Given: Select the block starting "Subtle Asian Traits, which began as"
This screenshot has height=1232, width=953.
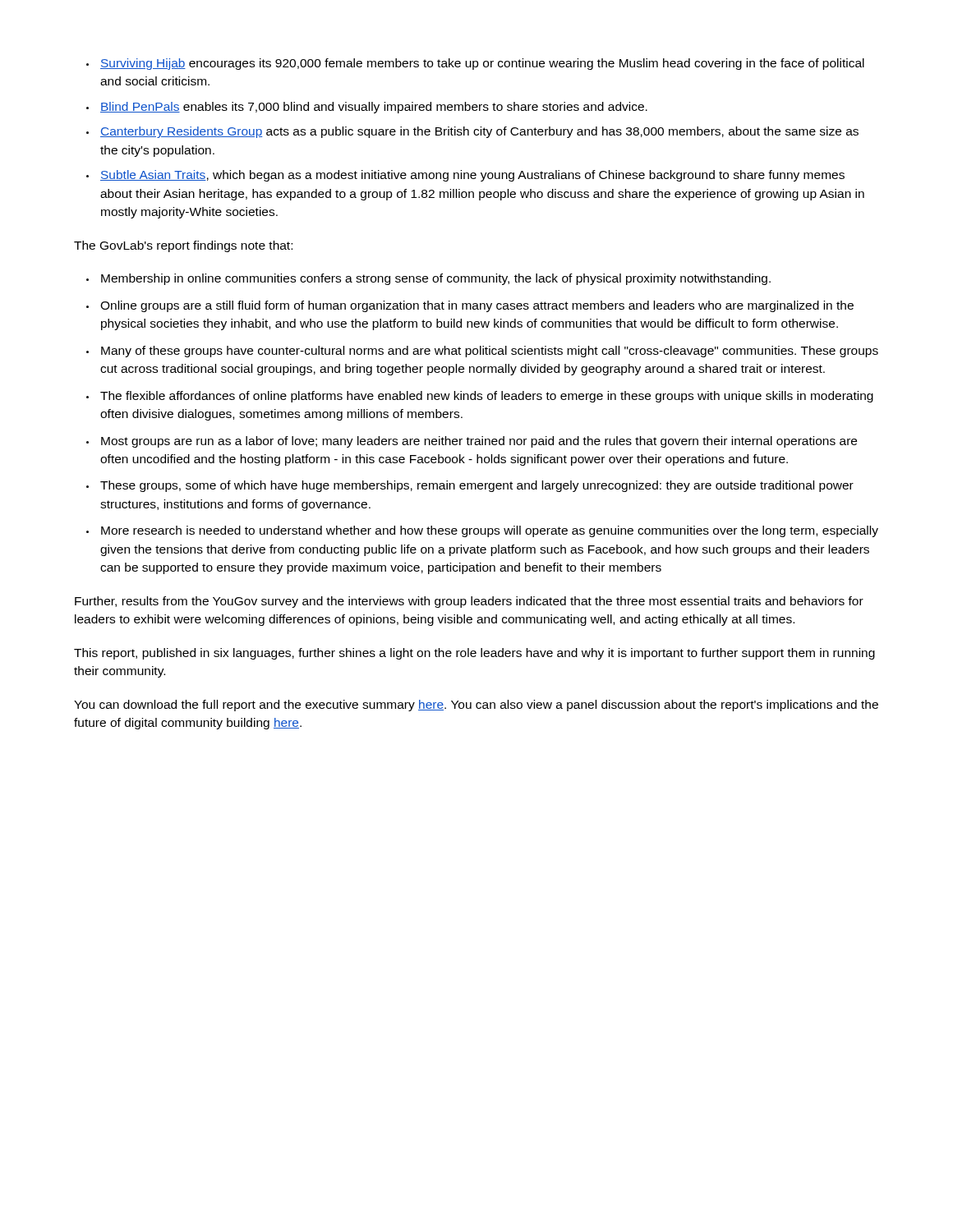Looking at the screenshot, I should [x=488, y=194].
